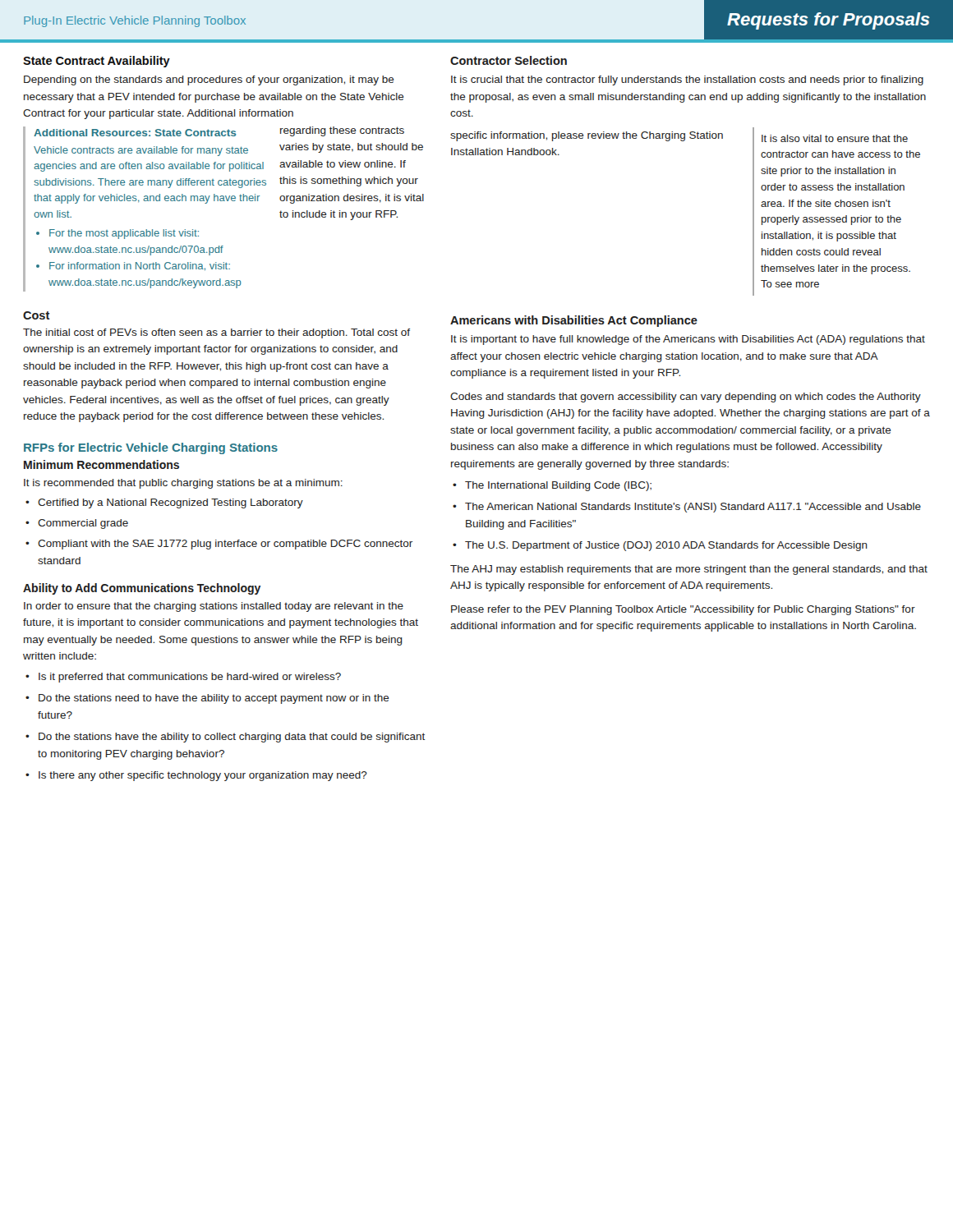Click on the section header that says "Ability to Add Communications Technology"
The width and height of the screenshot is (953, 1232).
coord(142,588)
